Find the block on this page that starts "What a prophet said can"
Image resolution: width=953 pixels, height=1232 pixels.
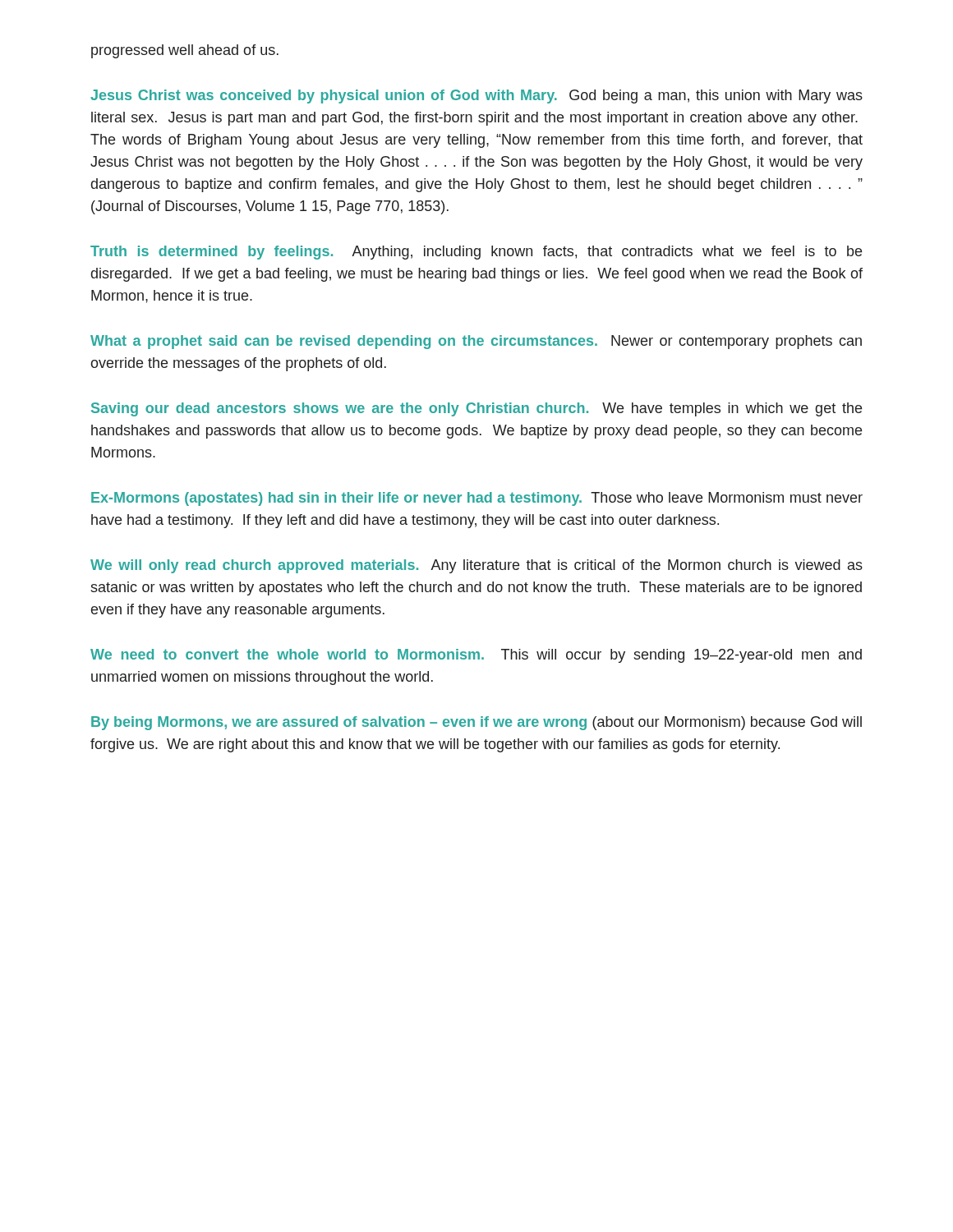click(x=476, y=352)
